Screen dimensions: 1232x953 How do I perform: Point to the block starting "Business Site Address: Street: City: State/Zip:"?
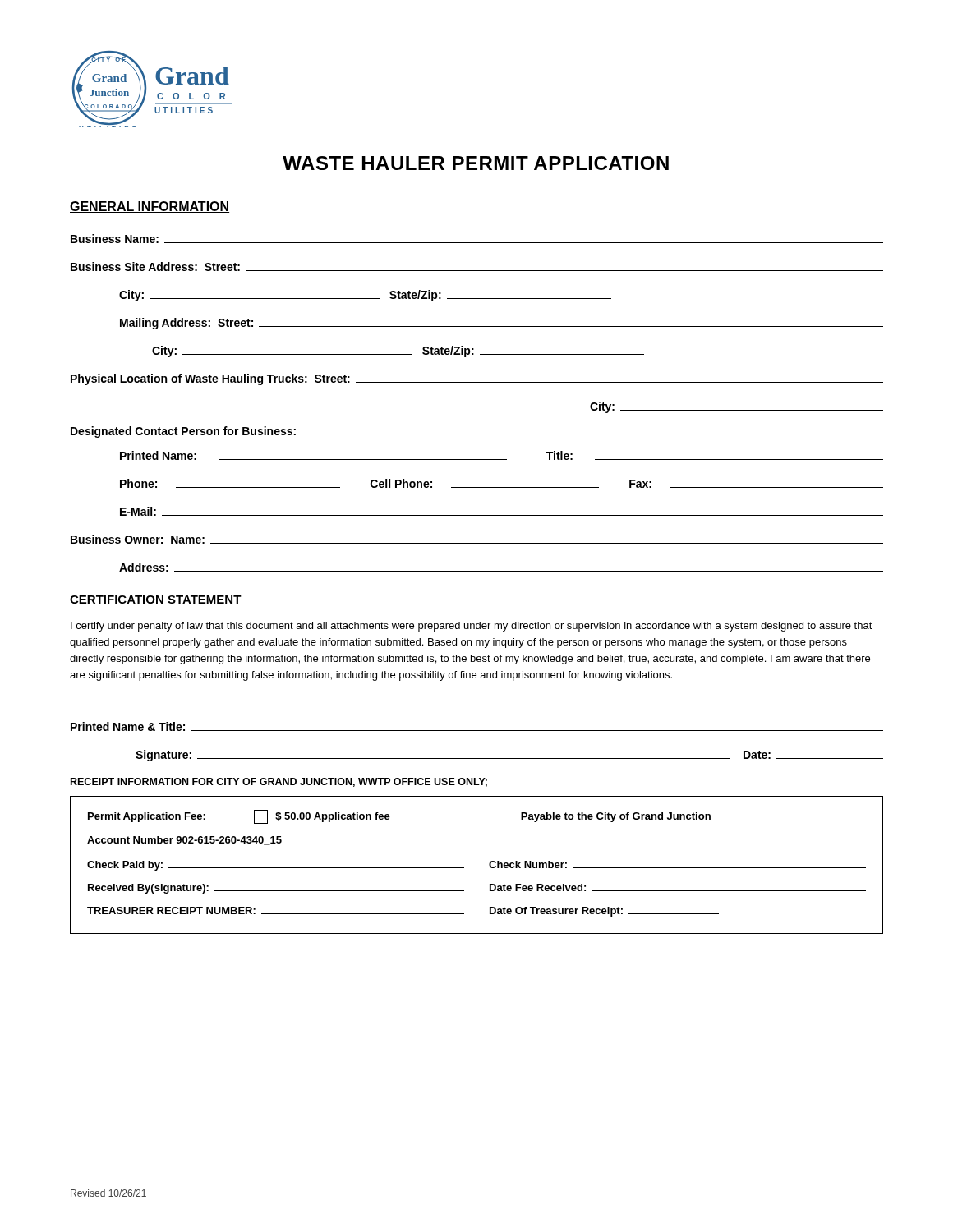[x=476, y=279]
